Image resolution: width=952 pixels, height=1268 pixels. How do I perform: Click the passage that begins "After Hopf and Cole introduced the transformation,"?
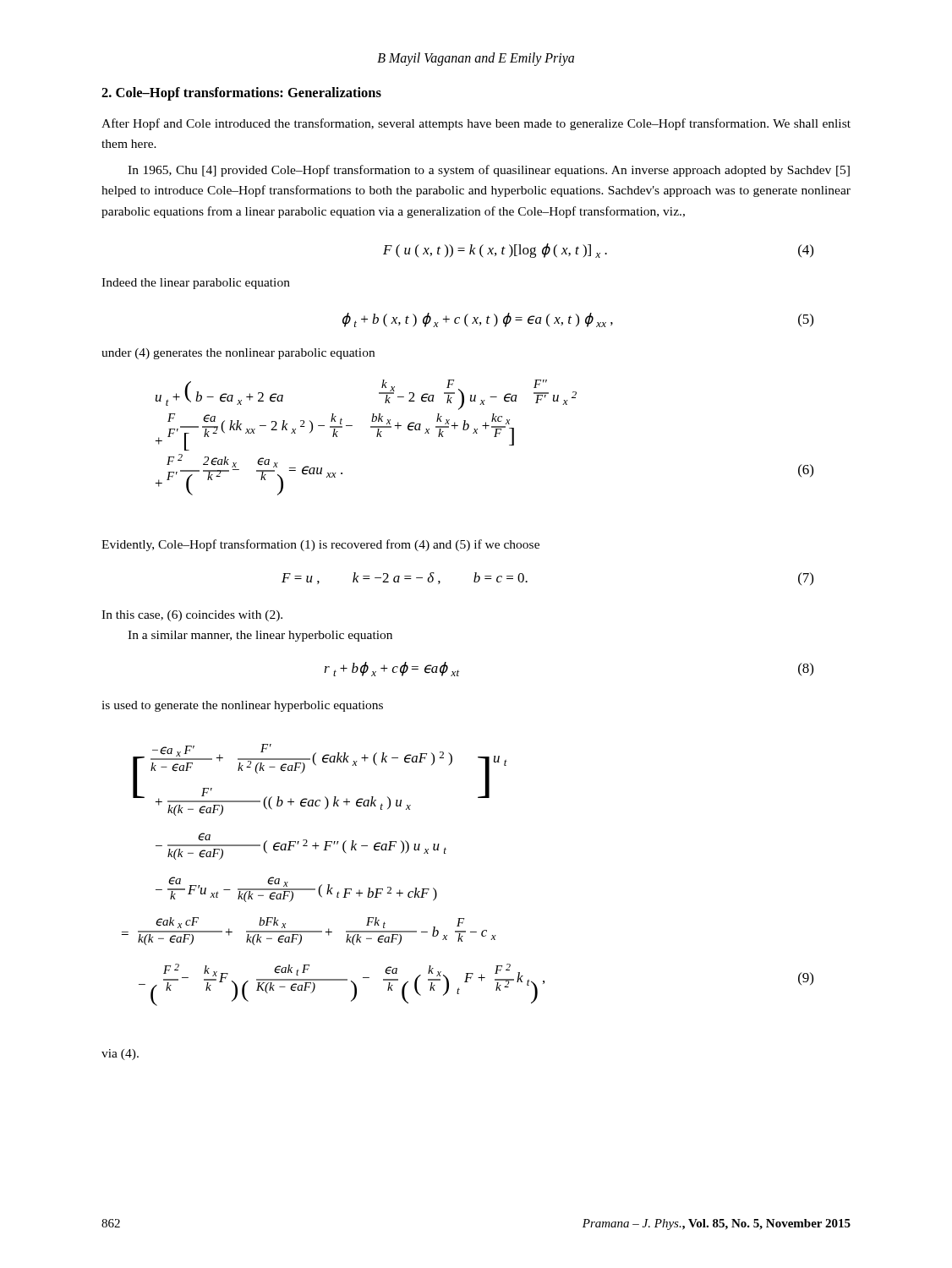click(x=476, y=168)
